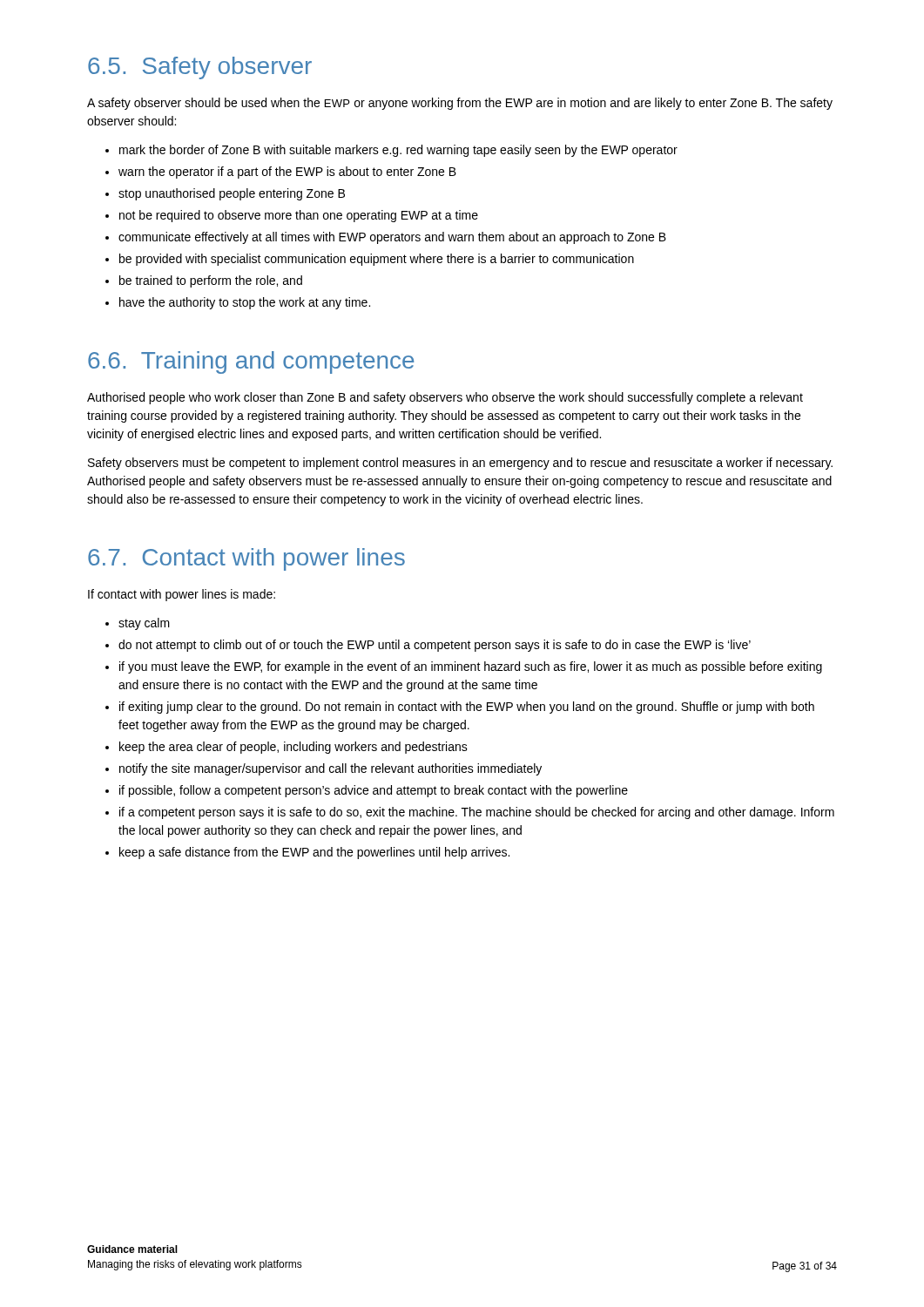Screen dimensions: 1307x924
Task: Click the passage that begins "keep the area clear of people,"
Action: coord(293,747)
